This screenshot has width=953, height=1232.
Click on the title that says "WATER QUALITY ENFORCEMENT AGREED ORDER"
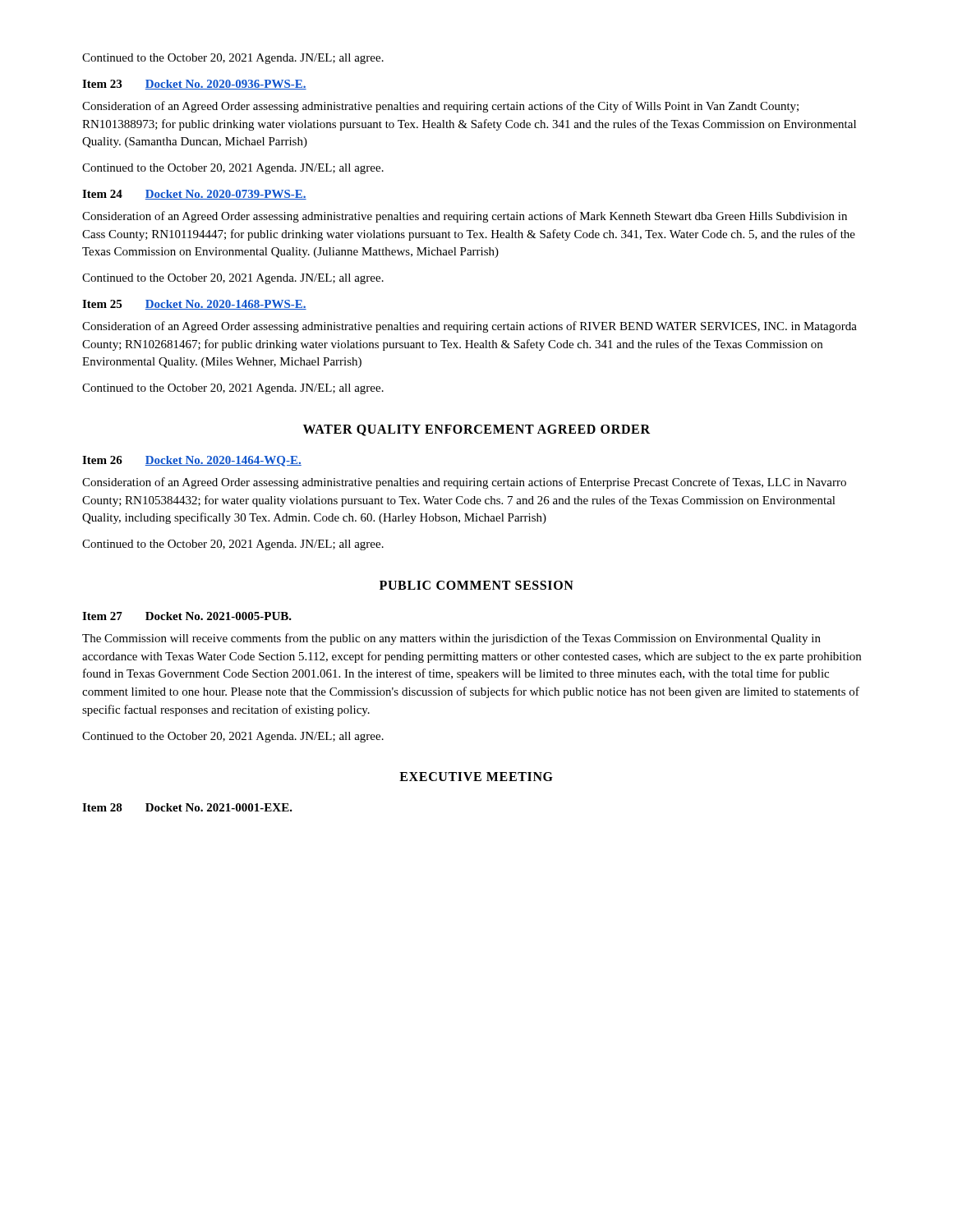point(476,429)
